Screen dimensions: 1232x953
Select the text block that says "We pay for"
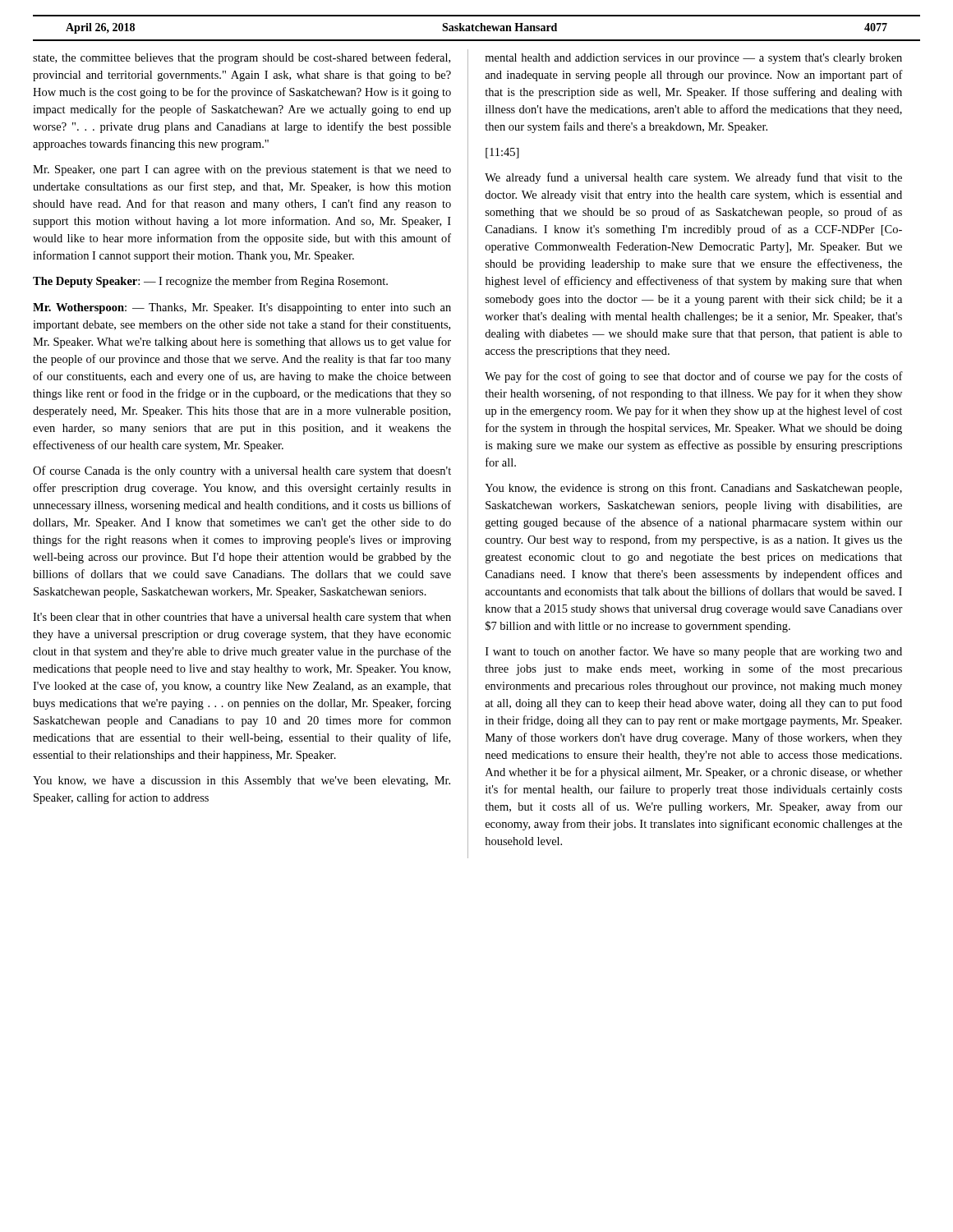click(x=694, y=419)
